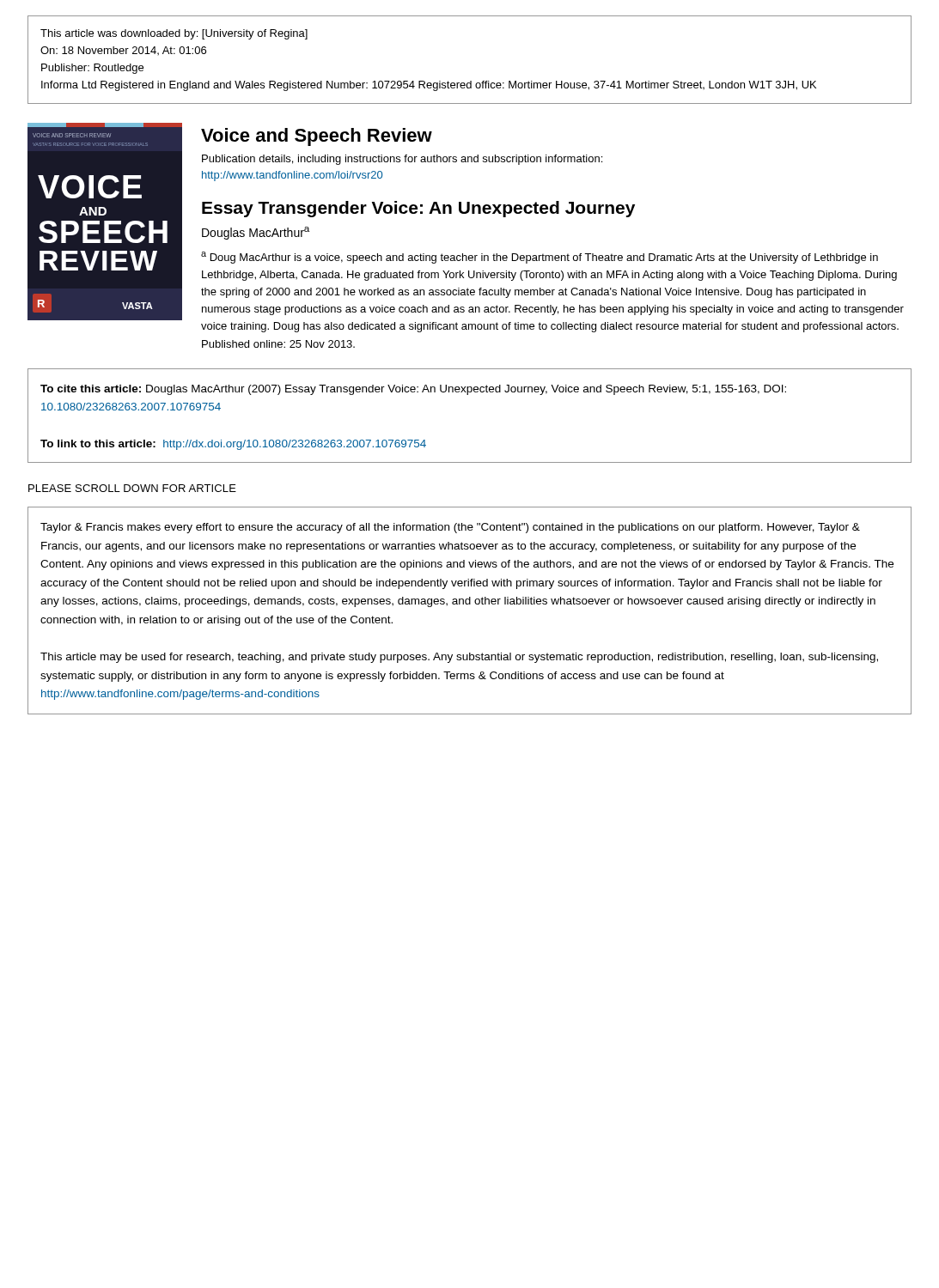This screenshot has width=939, height=1288.
Task: Point to the element starting "PLEASE SCROLL DOWN FOR ARTICLE"
Action: click(x=132, y=488)
